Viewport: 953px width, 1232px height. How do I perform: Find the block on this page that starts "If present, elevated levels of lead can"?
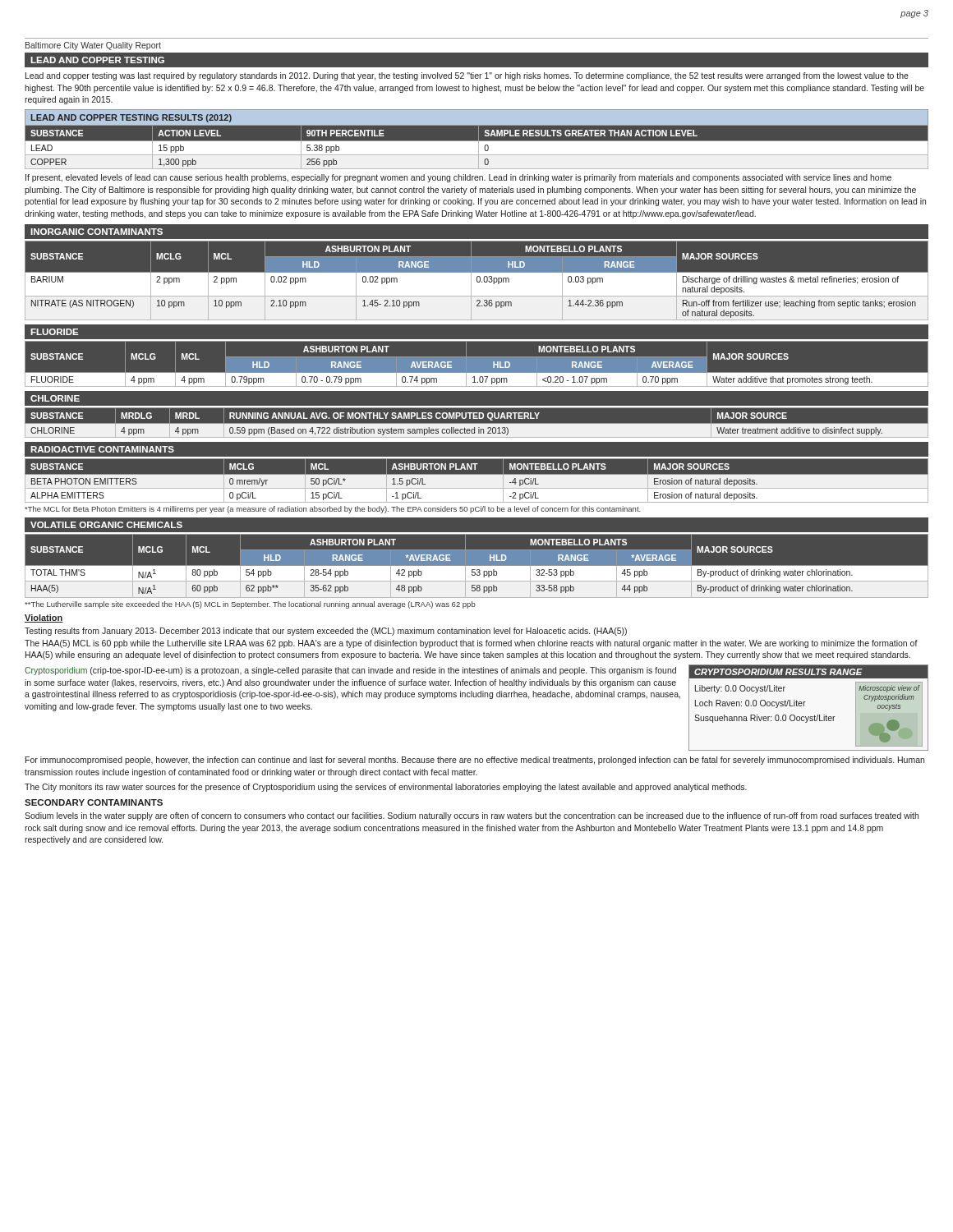click(x=476, y=196)
